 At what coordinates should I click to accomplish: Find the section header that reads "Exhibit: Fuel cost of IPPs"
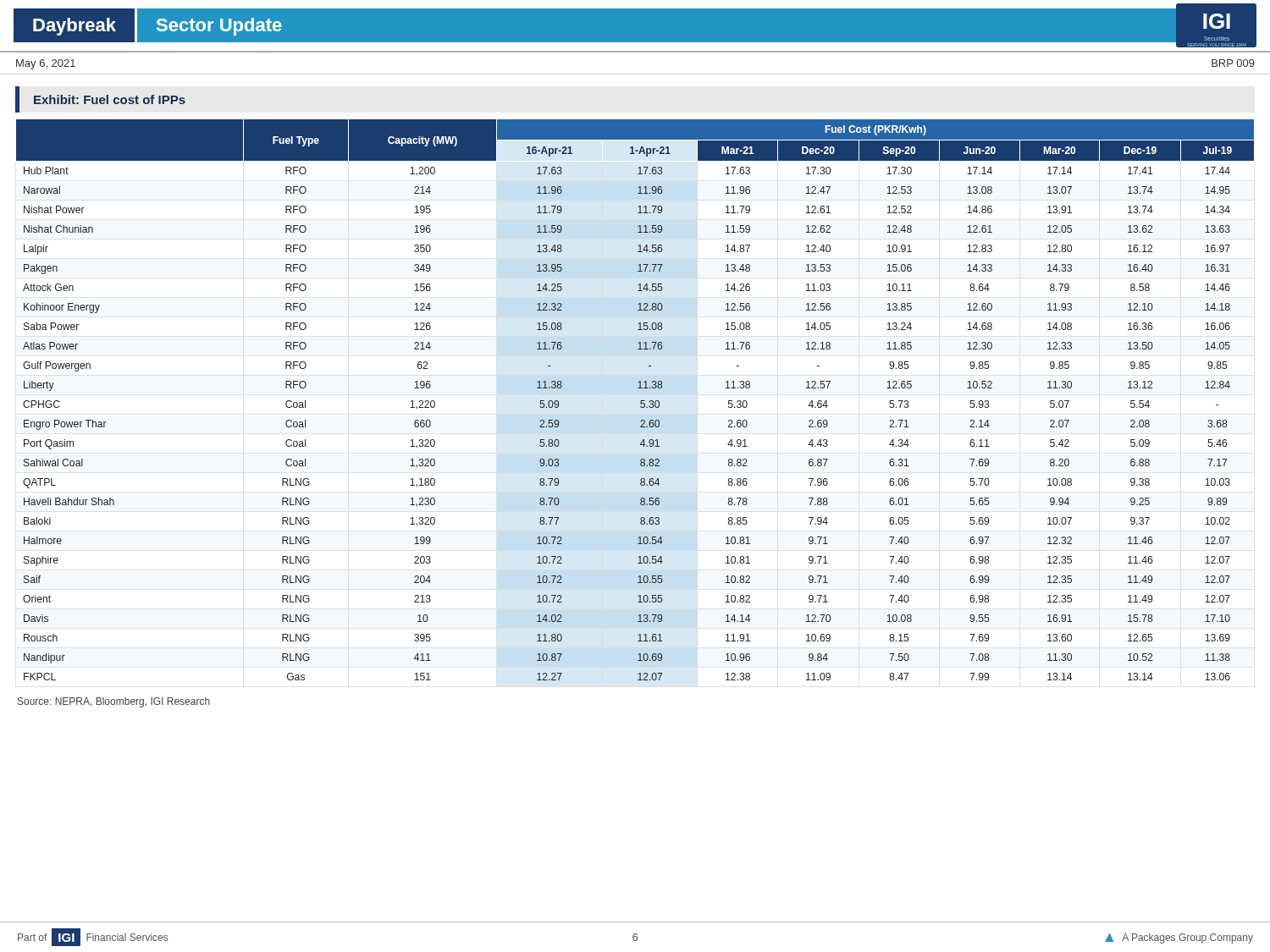(109, 99)
